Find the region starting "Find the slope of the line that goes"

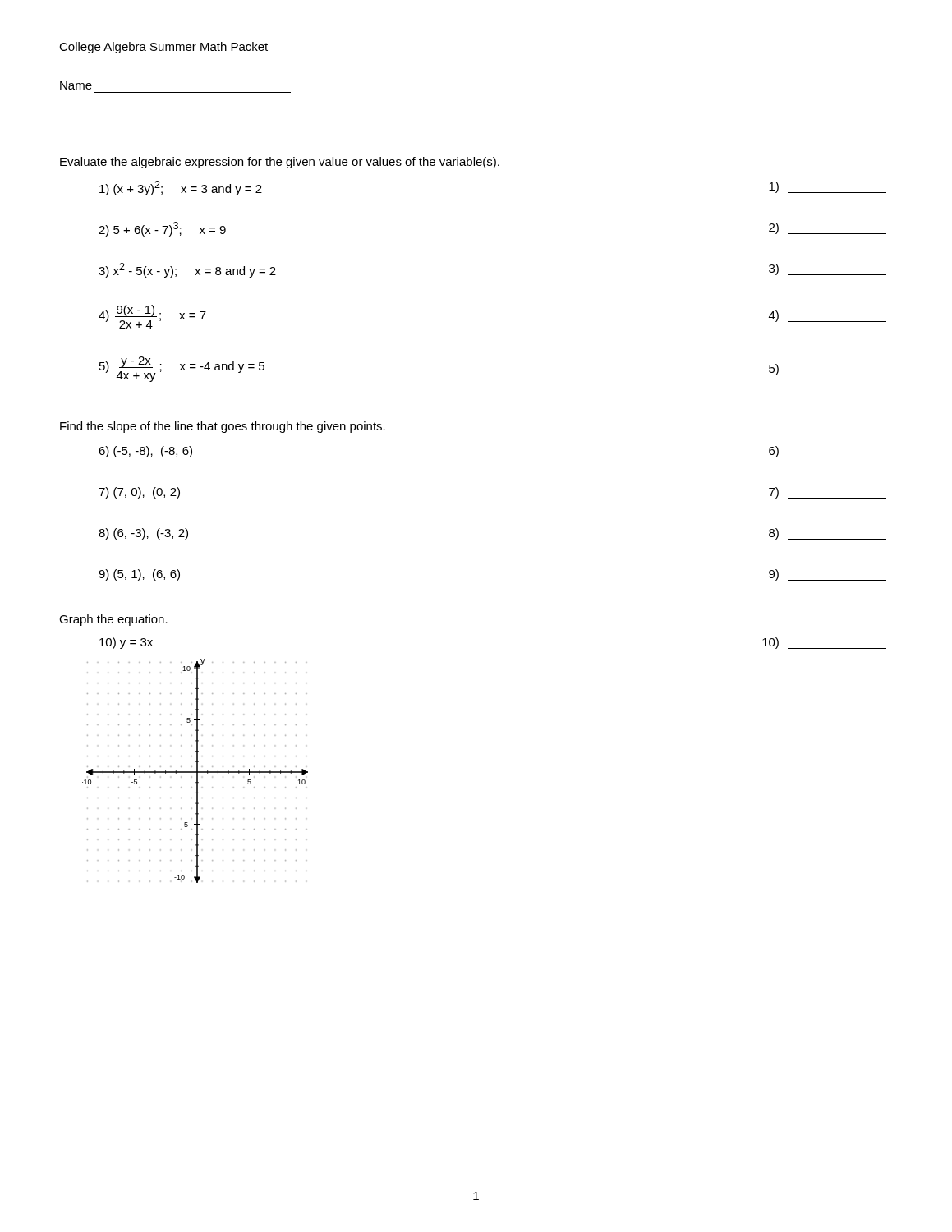click(x=222, y=426)
